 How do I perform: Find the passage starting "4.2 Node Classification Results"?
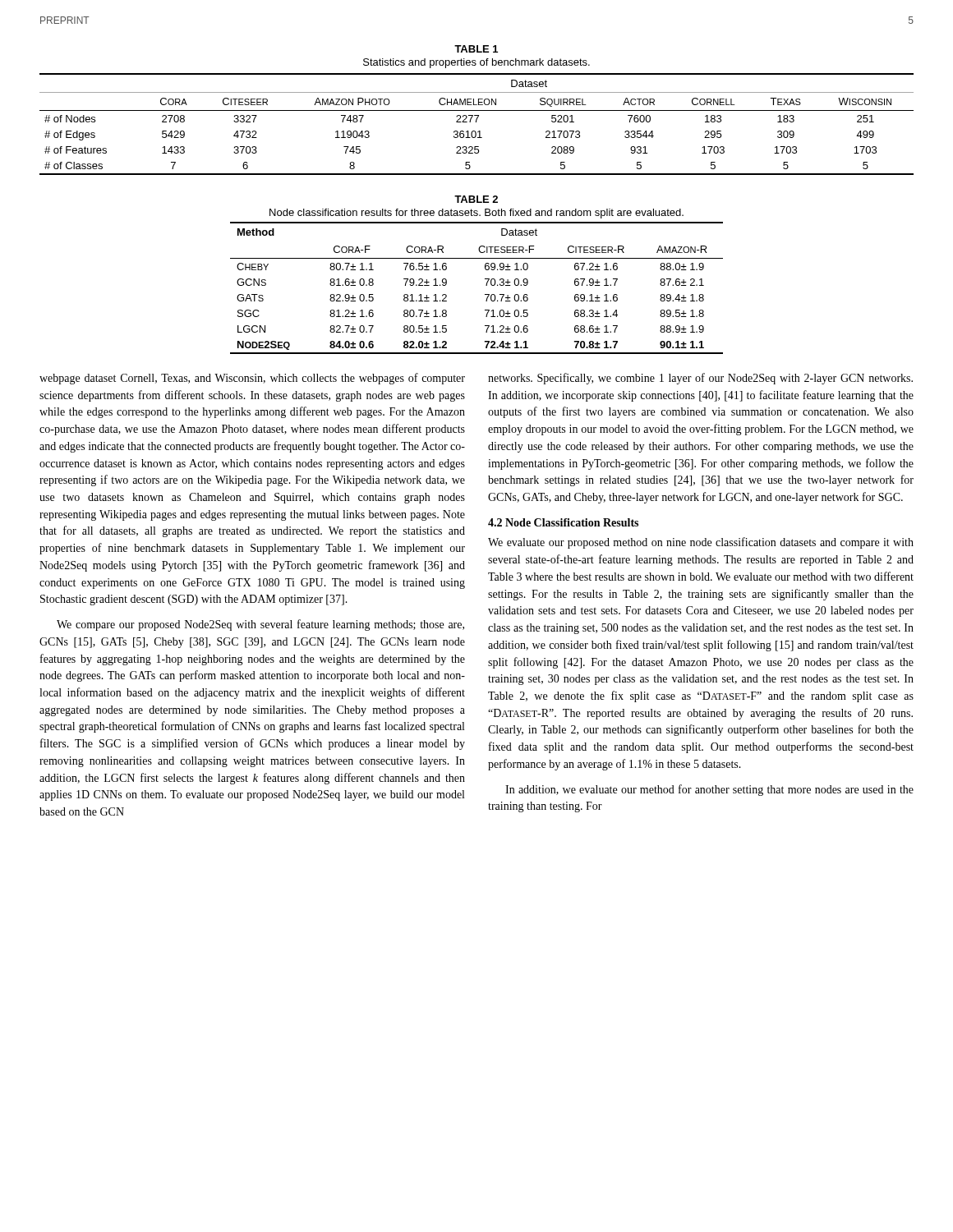pyautogui.click(x=563, y=523)
